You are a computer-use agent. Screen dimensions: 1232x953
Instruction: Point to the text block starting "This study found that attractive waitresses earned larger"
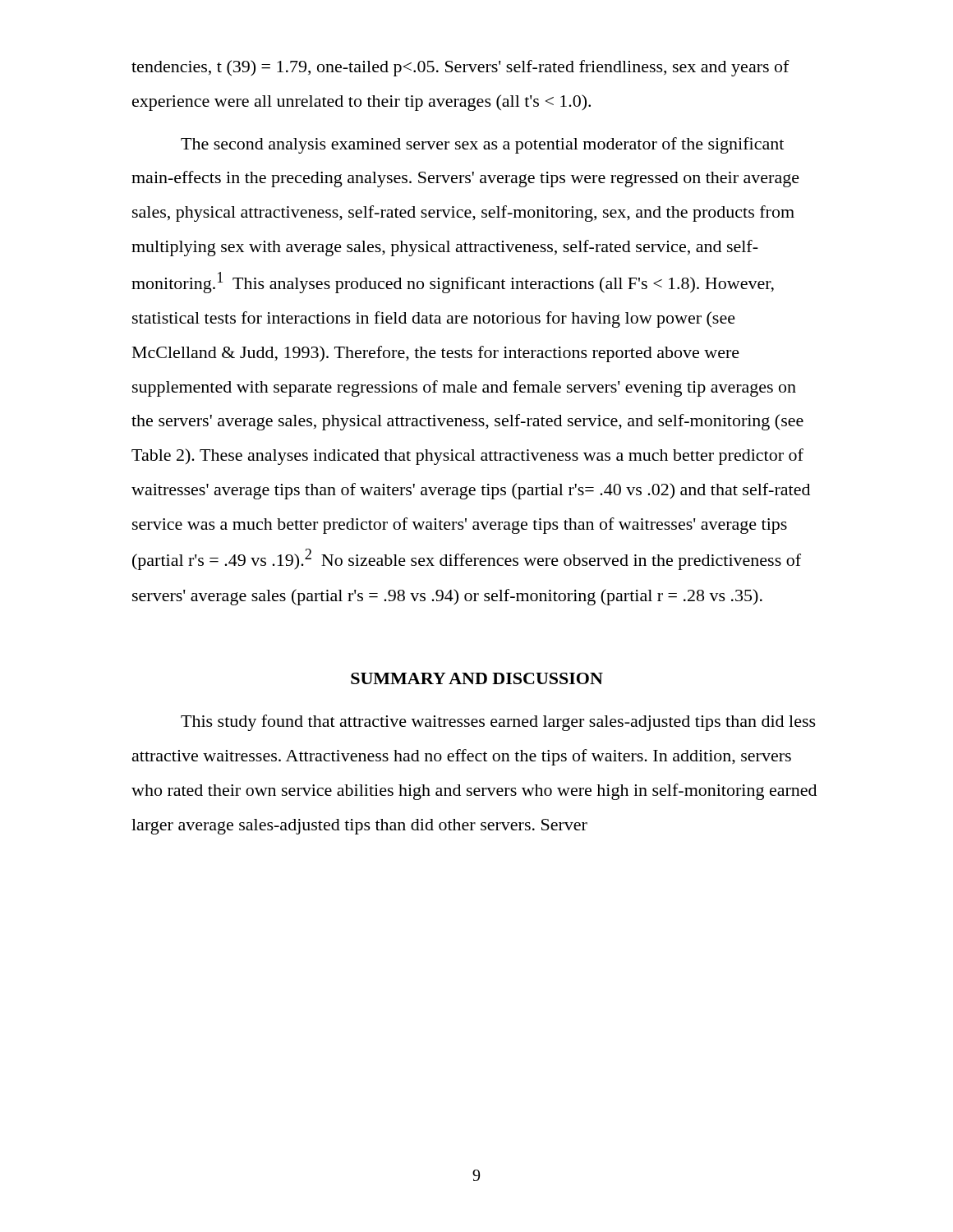tap(474, 772)
